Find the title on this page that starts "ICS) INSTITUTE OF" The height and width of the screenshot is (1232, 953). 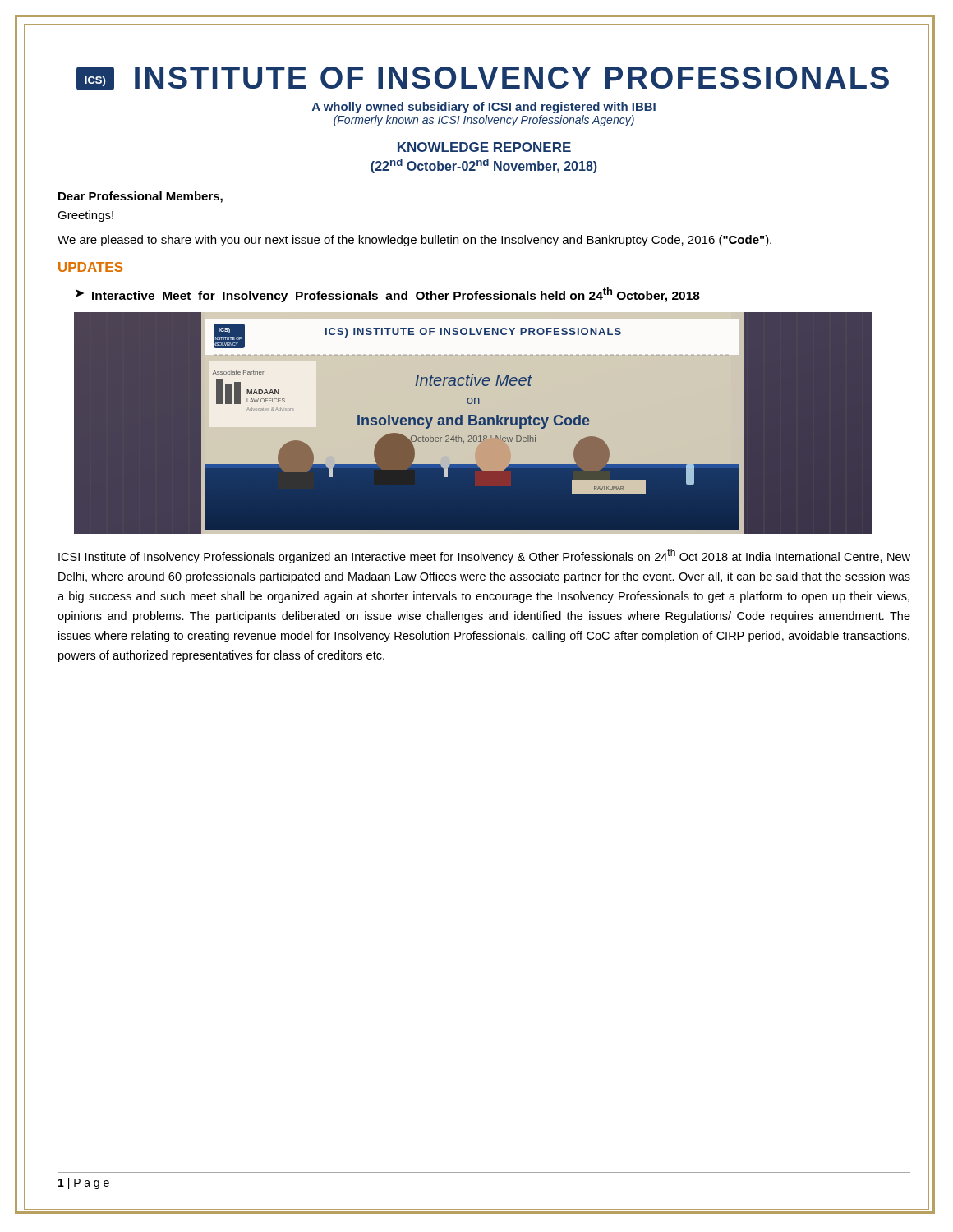pos(484,78)
